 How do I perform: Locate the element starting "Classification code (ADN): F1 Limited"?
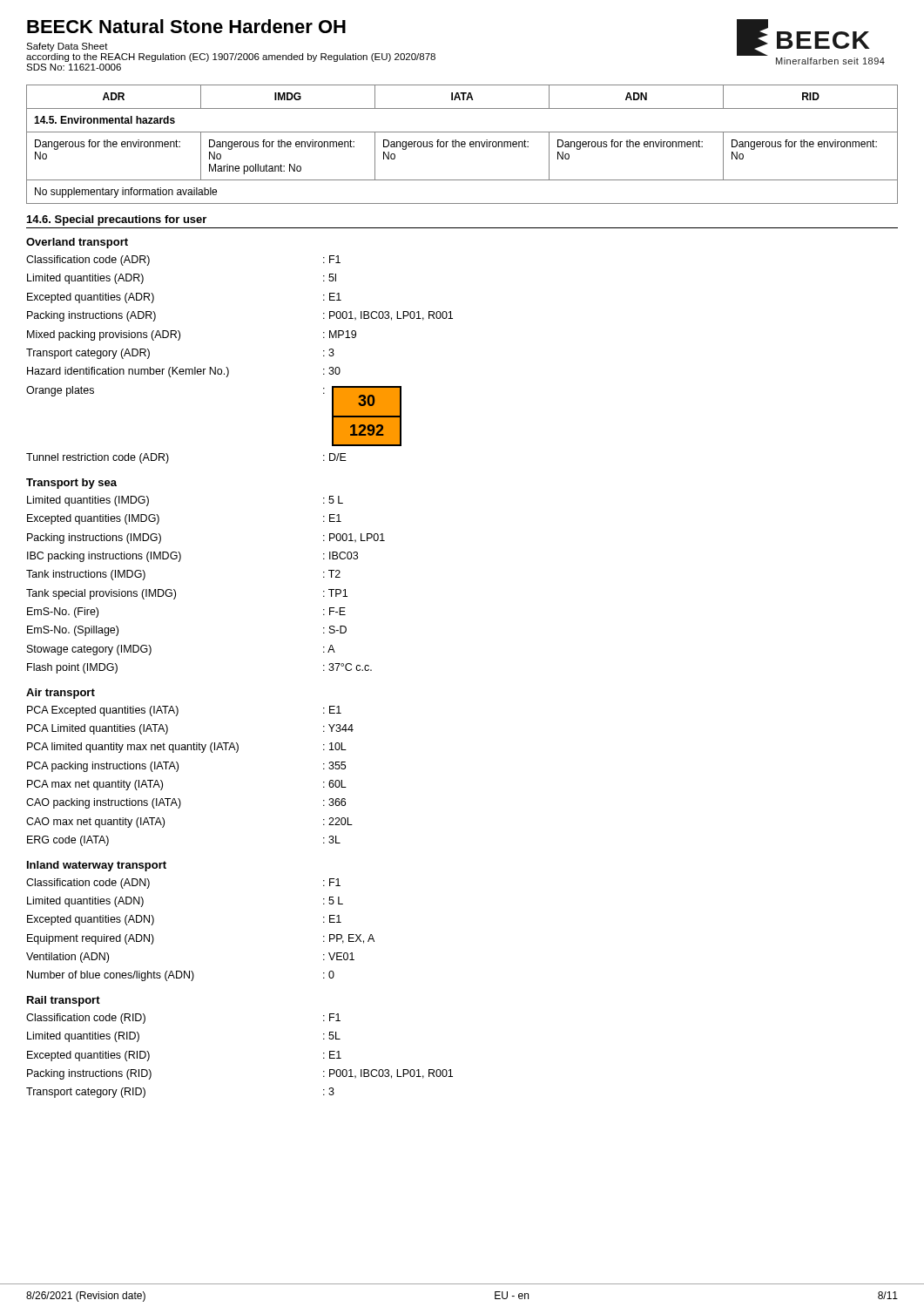point(86,883)
